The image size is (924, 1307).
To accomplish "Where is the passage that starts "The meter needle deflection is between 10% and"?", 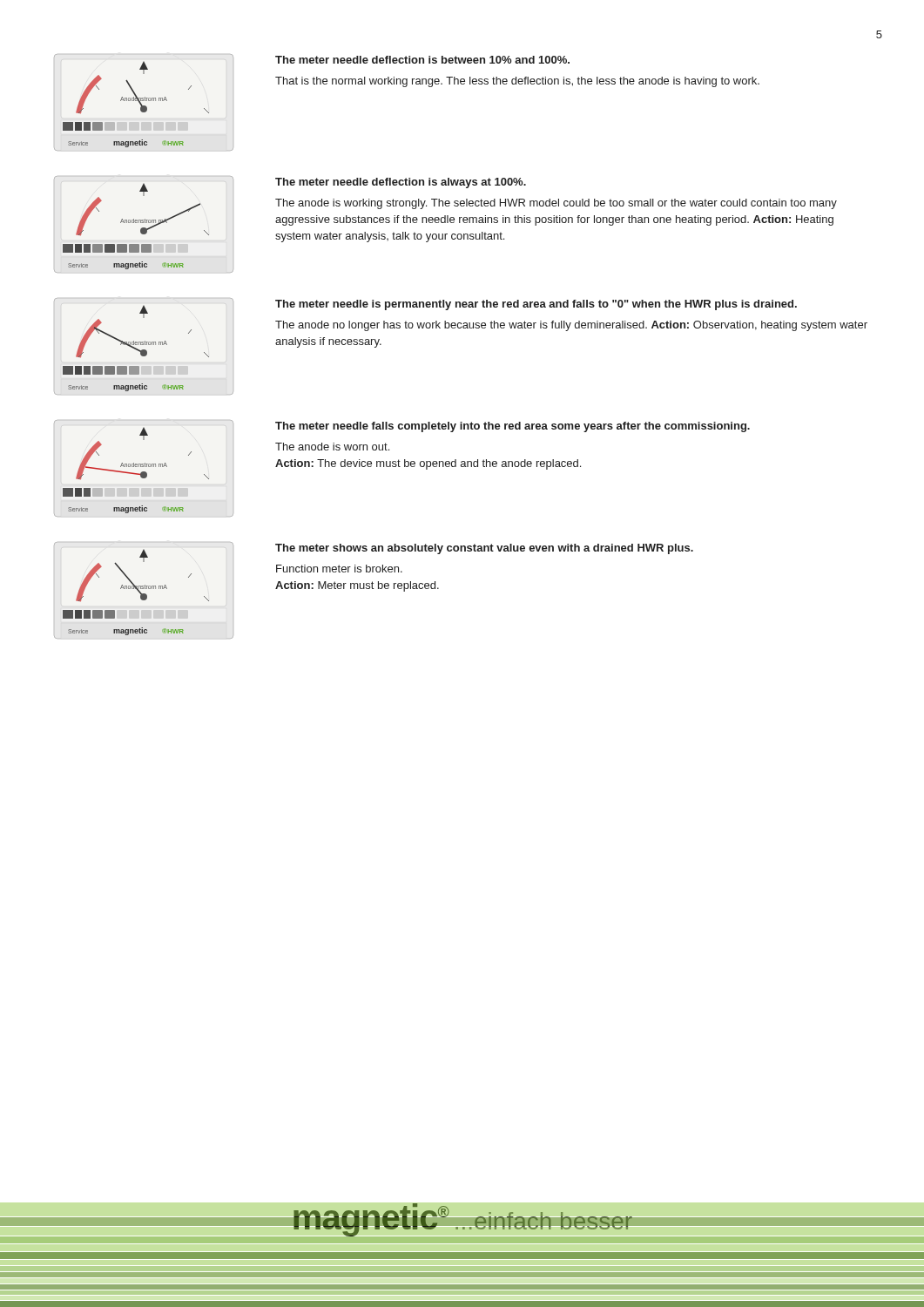I will pos(573,71).
